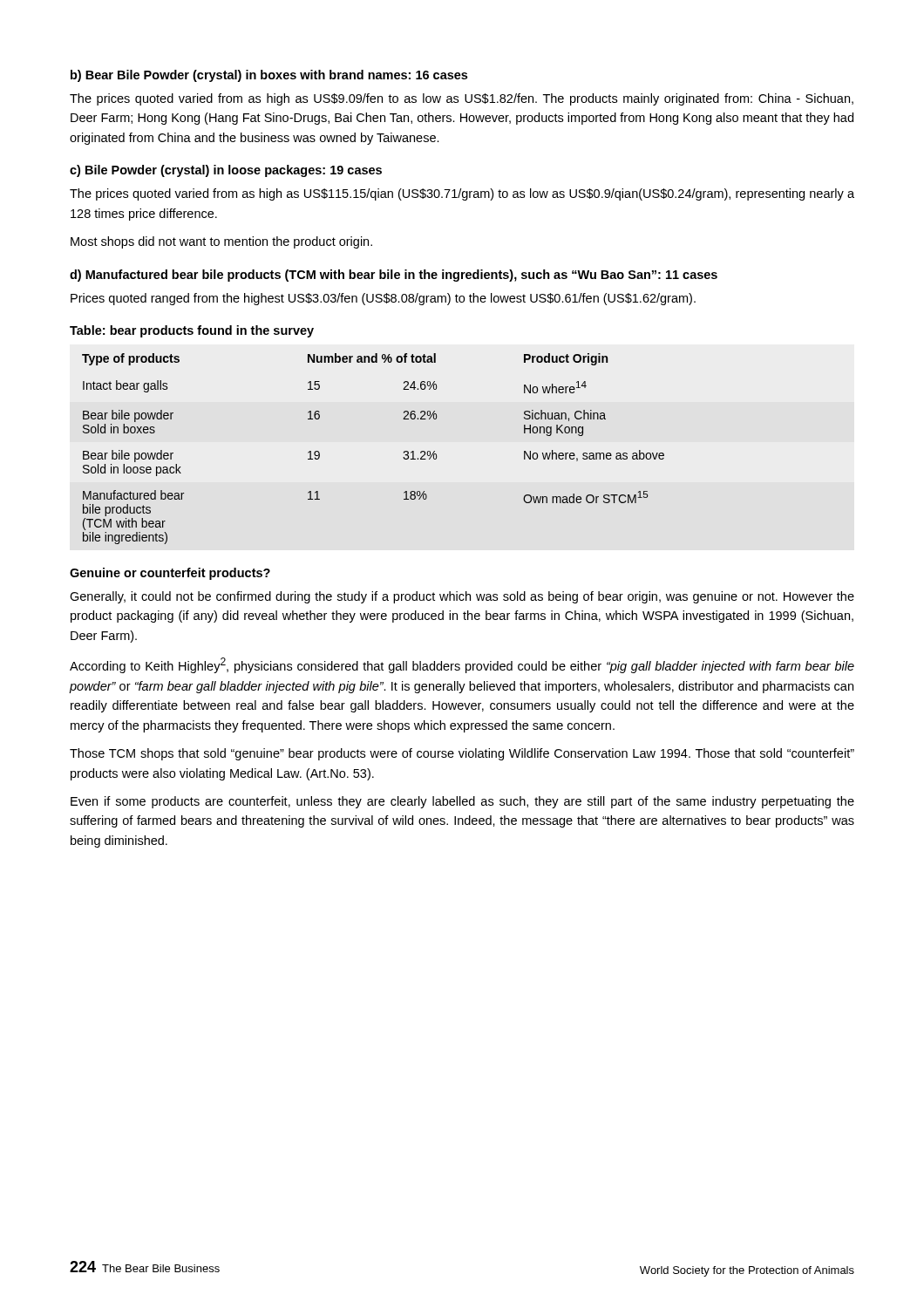Select the region starting "Most shops did not want"
This screenshot has height=1308, width=924.
[222, 242]
